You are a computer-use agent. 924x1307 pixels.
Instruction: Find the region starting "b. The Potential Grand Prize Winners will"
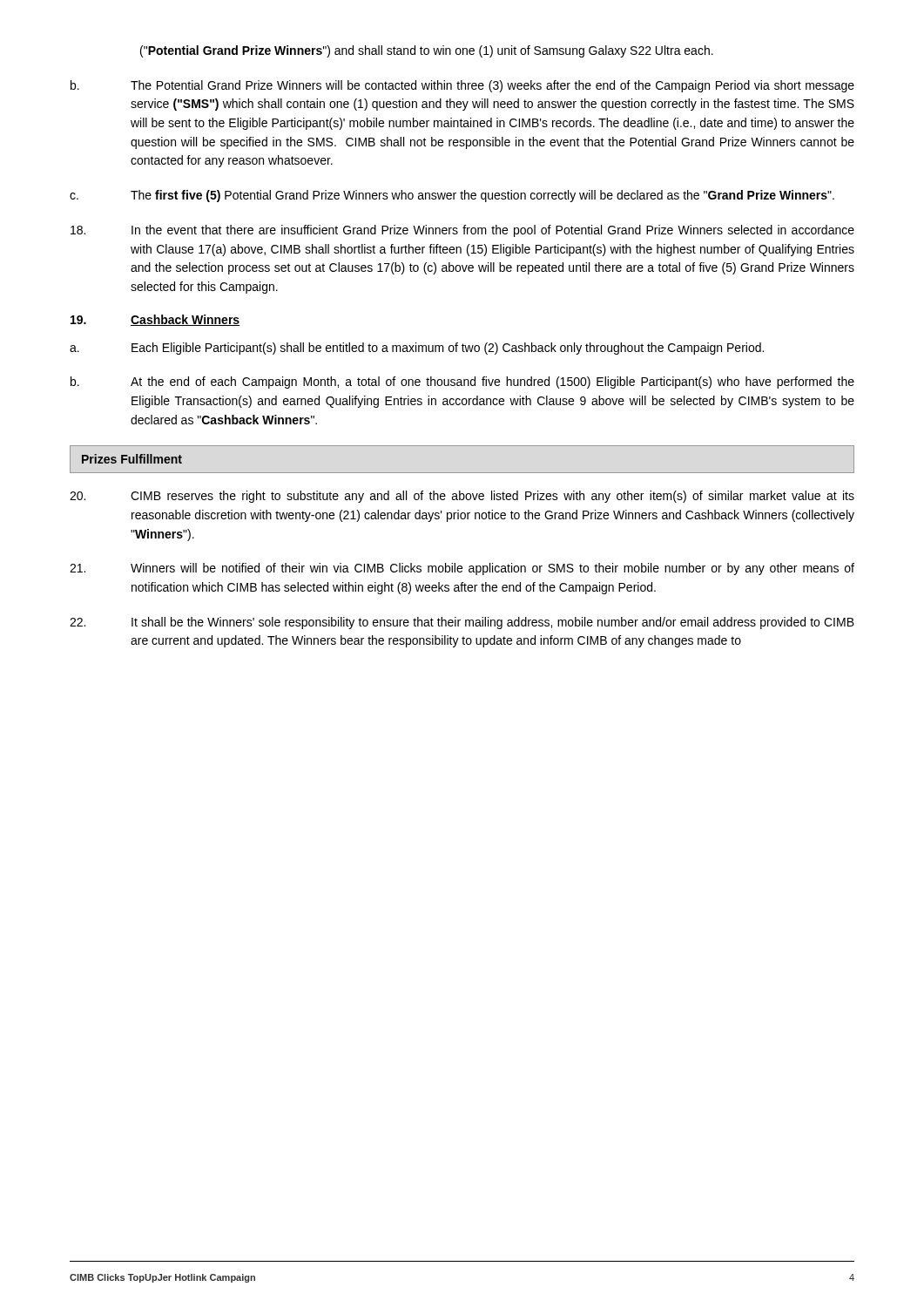click(x=462, y=124)
